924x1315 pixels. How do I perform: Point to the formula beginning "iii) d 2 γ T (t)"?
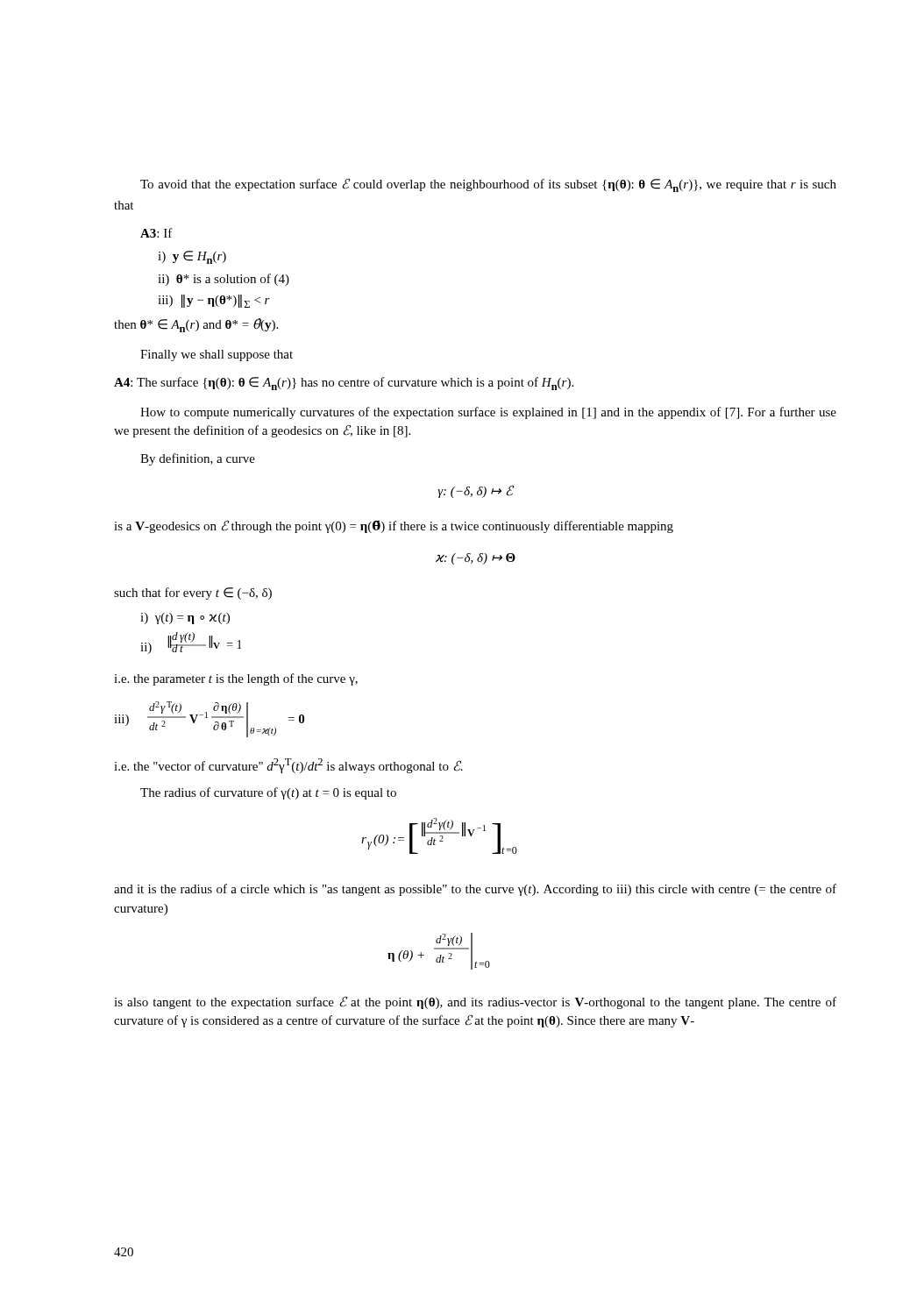298,718
